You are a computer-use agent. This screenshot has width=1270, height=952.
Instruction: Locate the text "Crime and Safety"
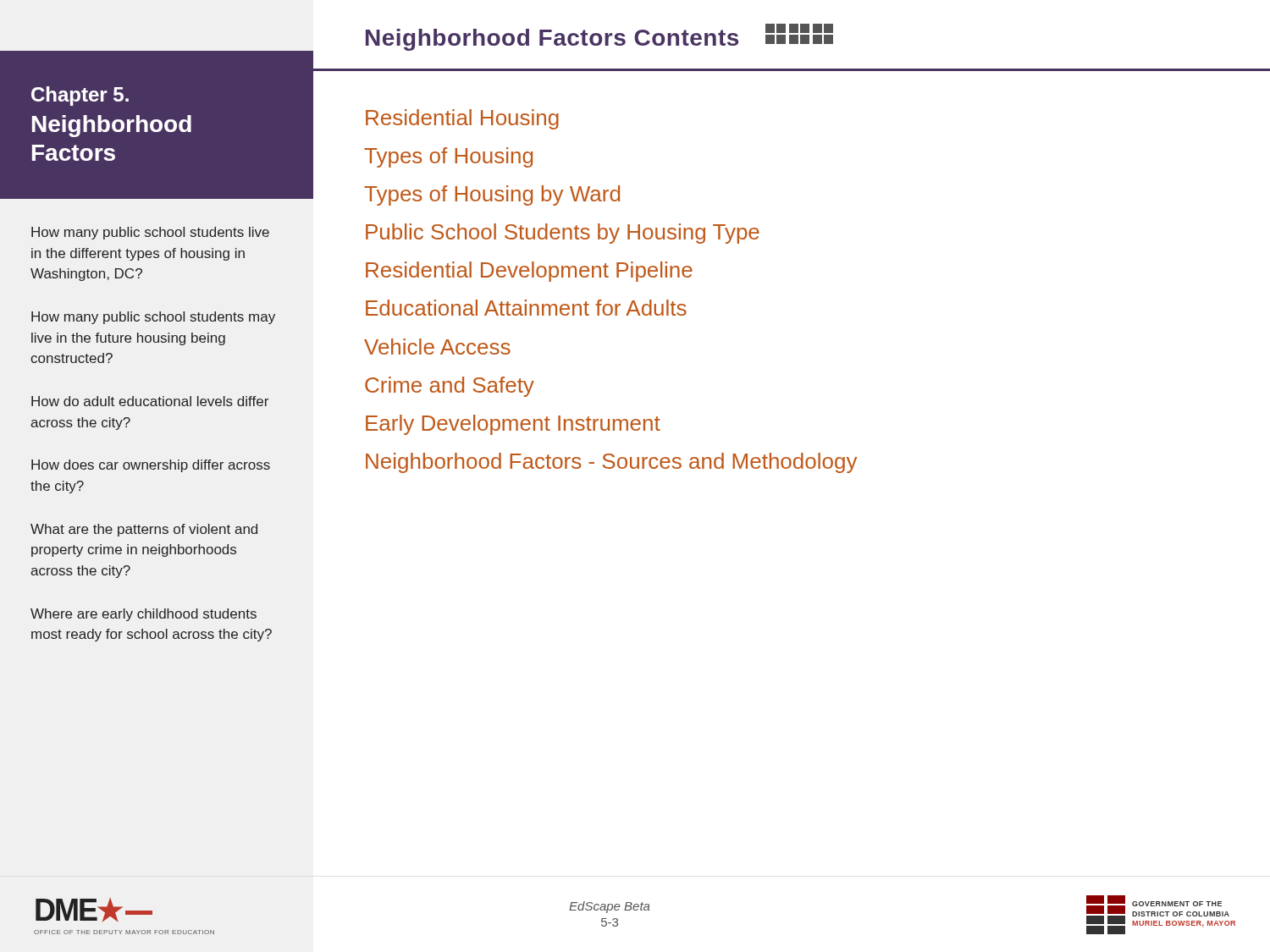coord(450,387)
